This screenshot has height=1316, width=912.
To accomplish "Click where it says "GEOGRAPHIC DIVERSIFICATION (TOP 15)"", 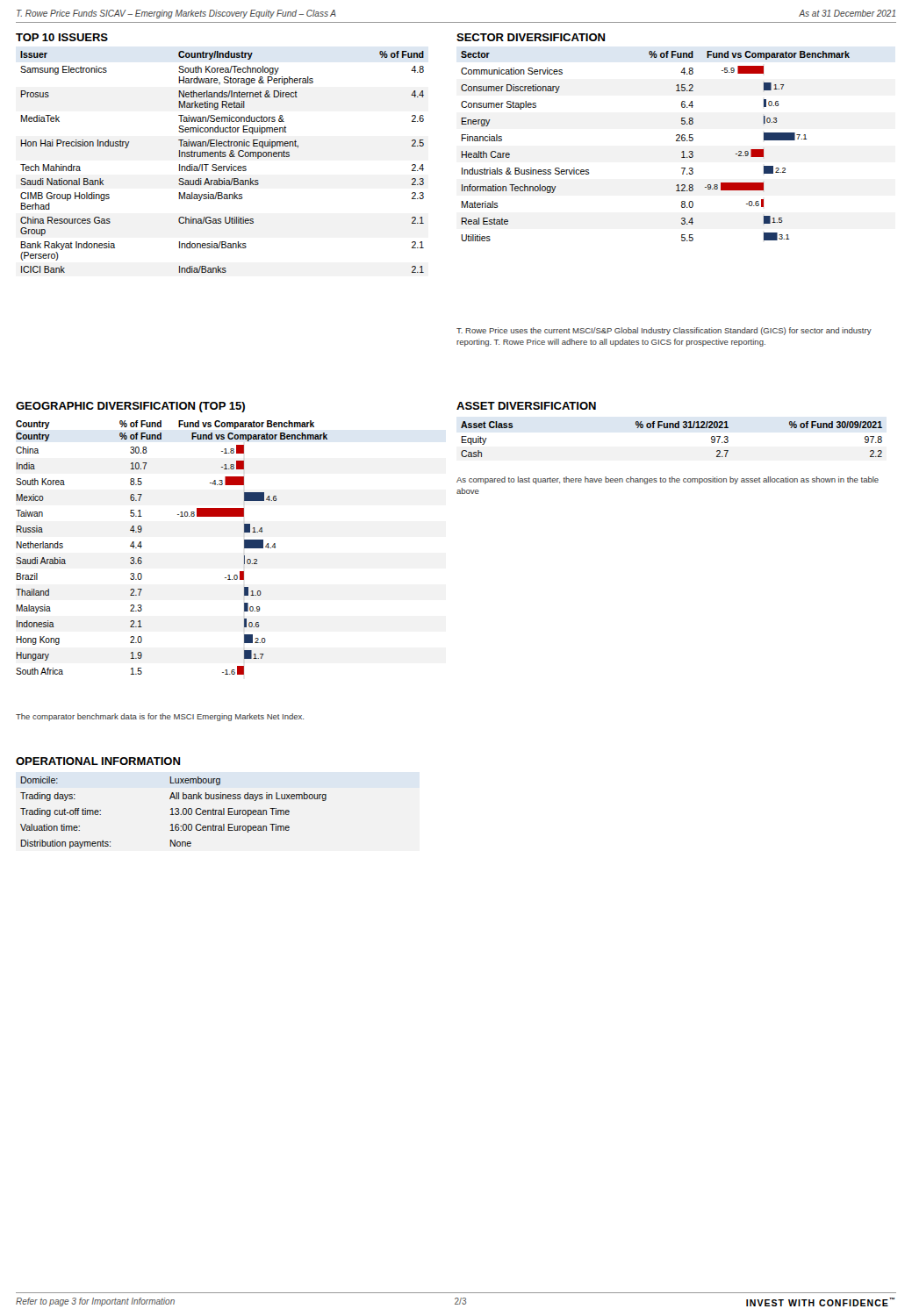I will click(x=131, y=406).
